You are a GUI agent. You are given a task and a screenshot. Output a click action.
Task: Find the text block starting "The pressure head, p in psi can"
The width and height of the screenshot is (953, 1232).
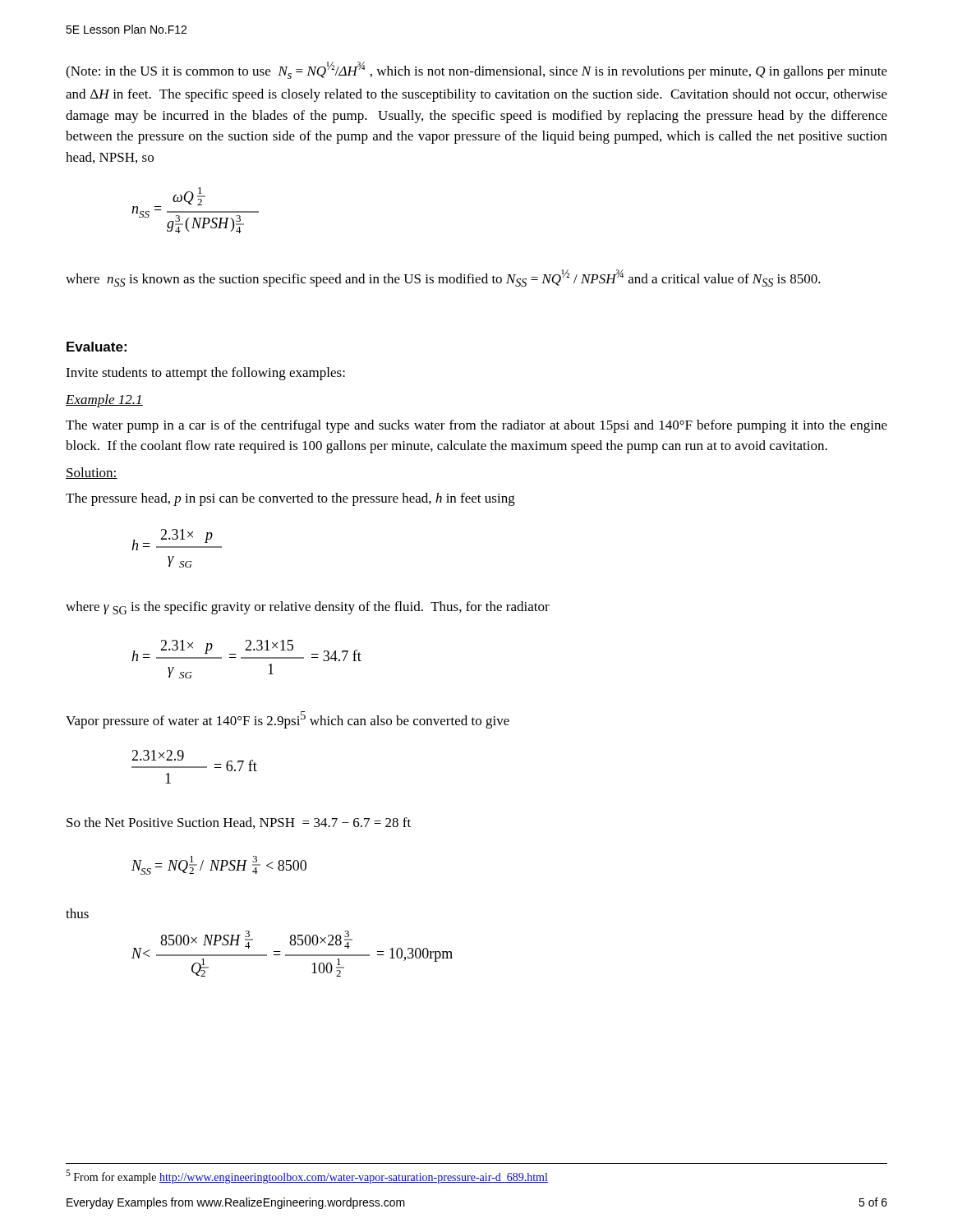[476, 498]
